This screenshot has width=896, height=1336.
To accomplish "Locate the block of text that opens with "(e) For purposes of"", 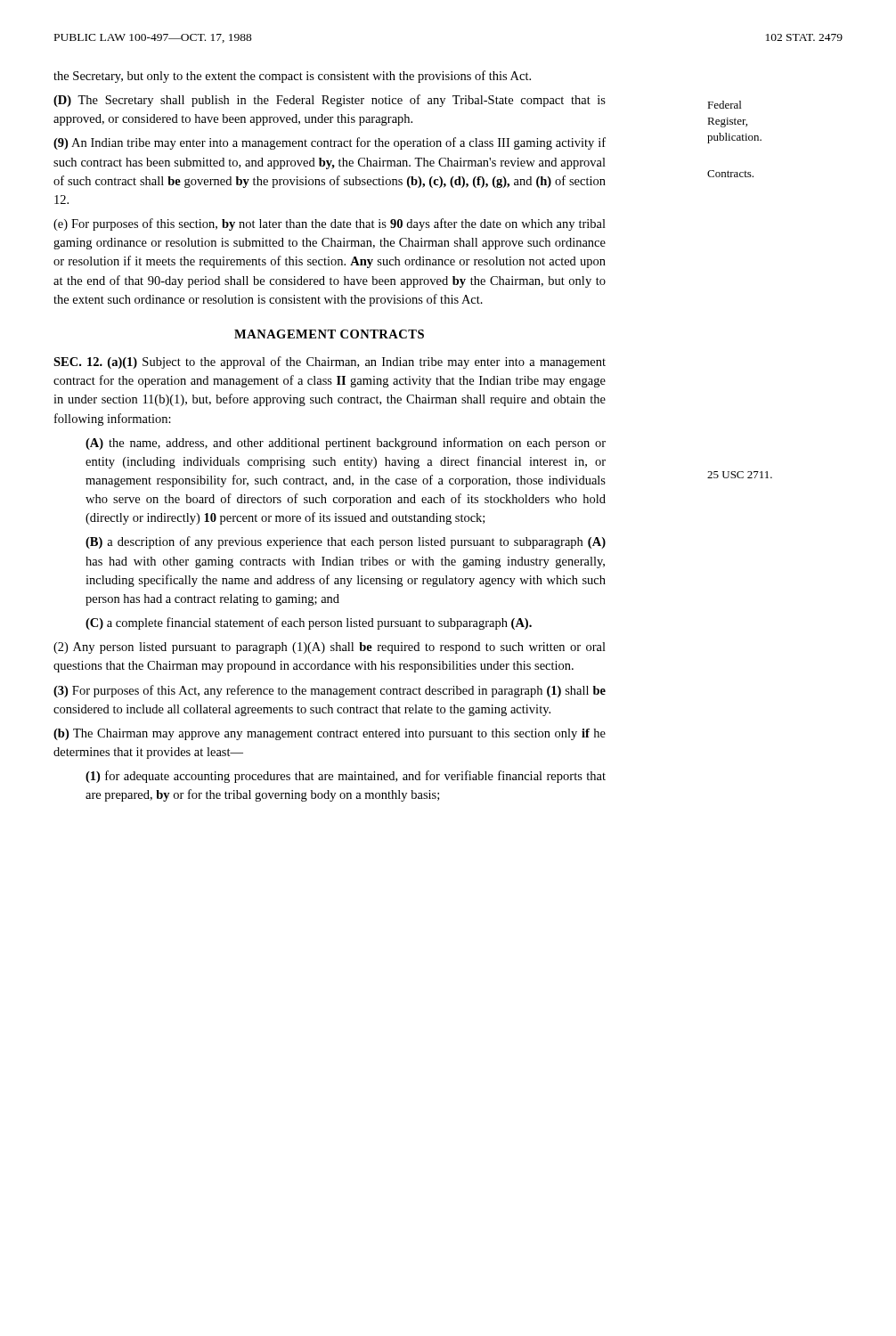I will click(x=330, y=262).
